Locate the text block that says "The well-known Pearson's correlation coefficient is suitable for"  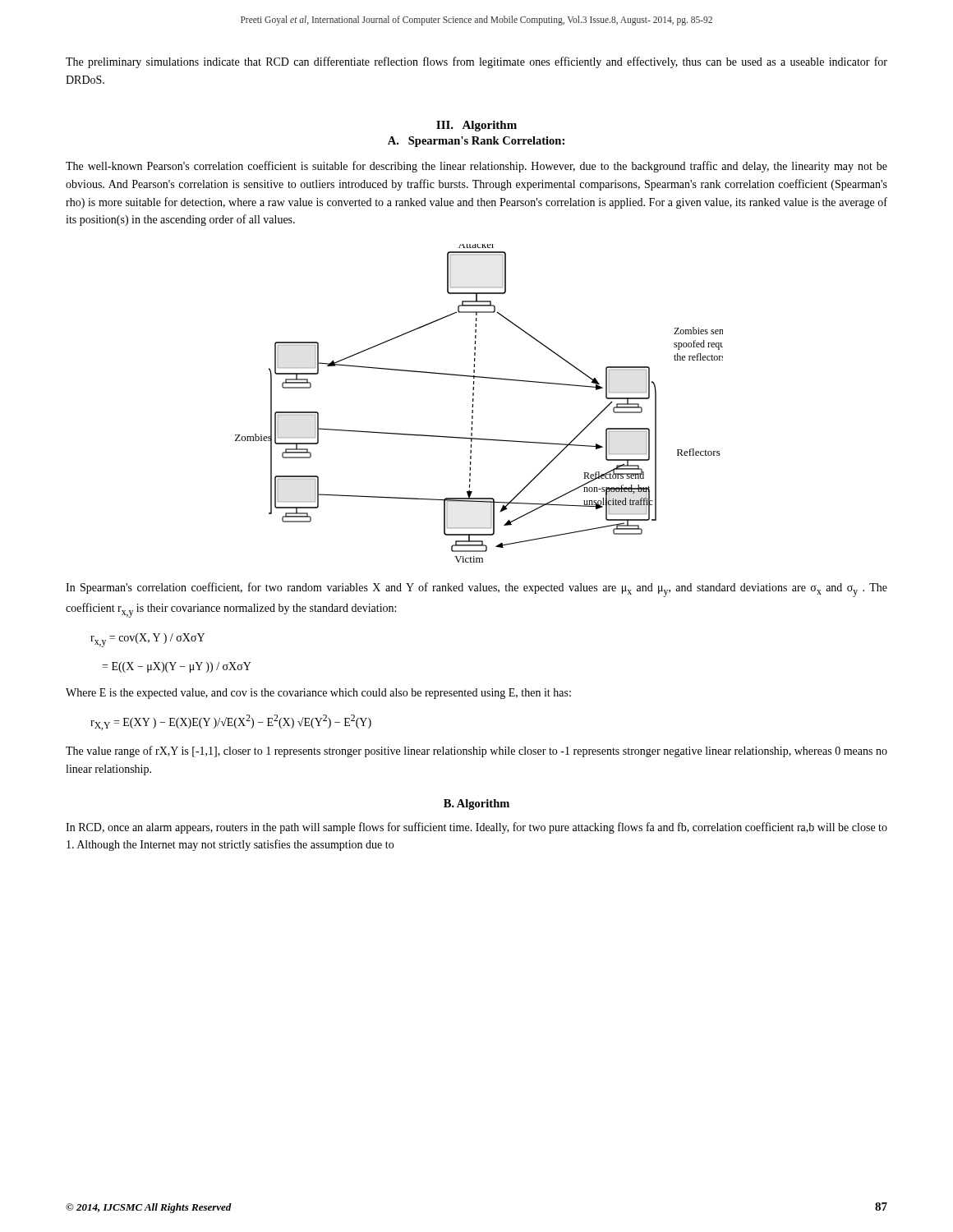tap(476, 193)
